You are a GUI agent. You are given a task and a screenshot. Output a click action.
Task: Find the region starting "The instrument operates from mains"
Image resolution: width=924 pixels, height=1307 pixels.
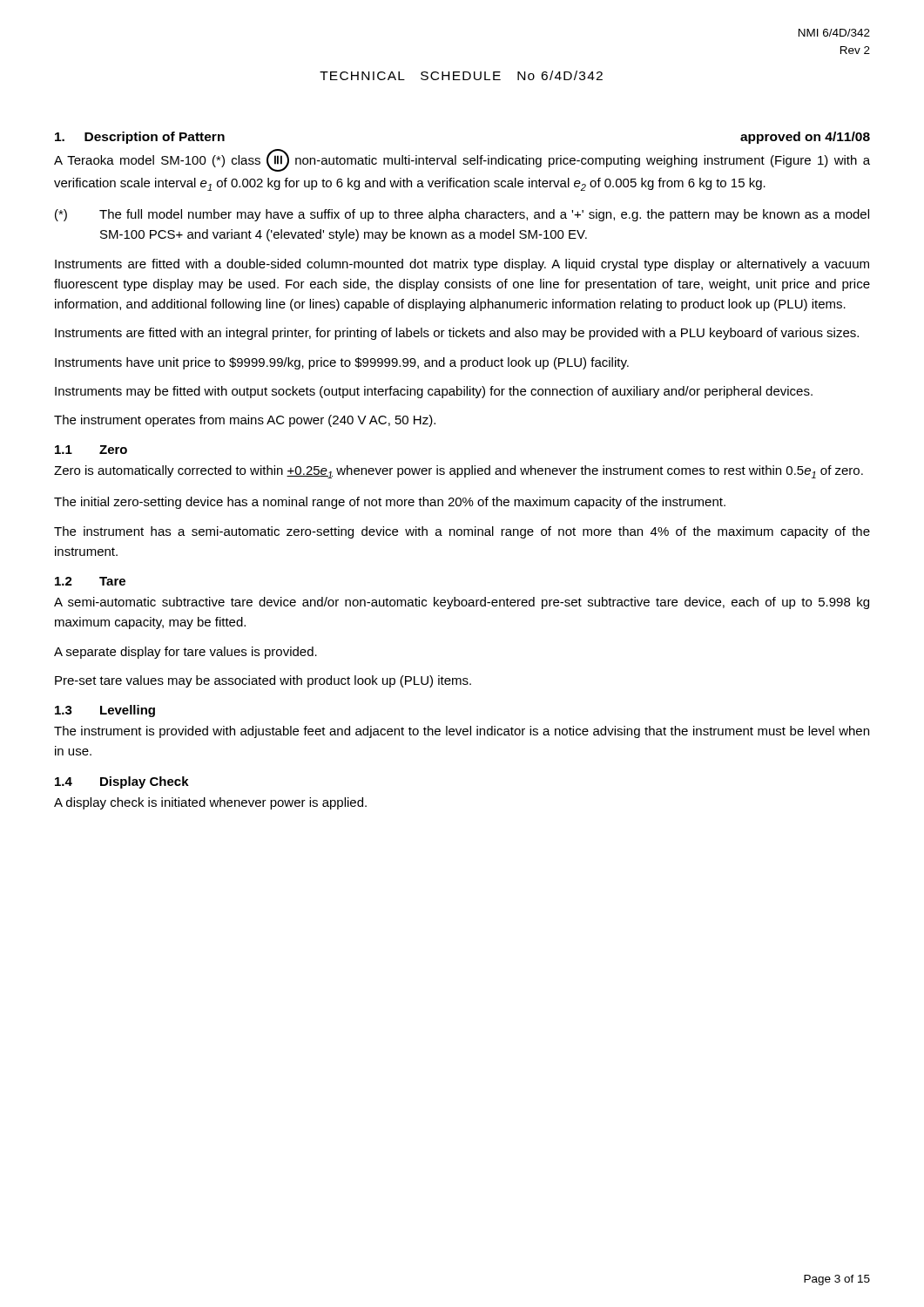pyautogui.click(x=245, y=420)
